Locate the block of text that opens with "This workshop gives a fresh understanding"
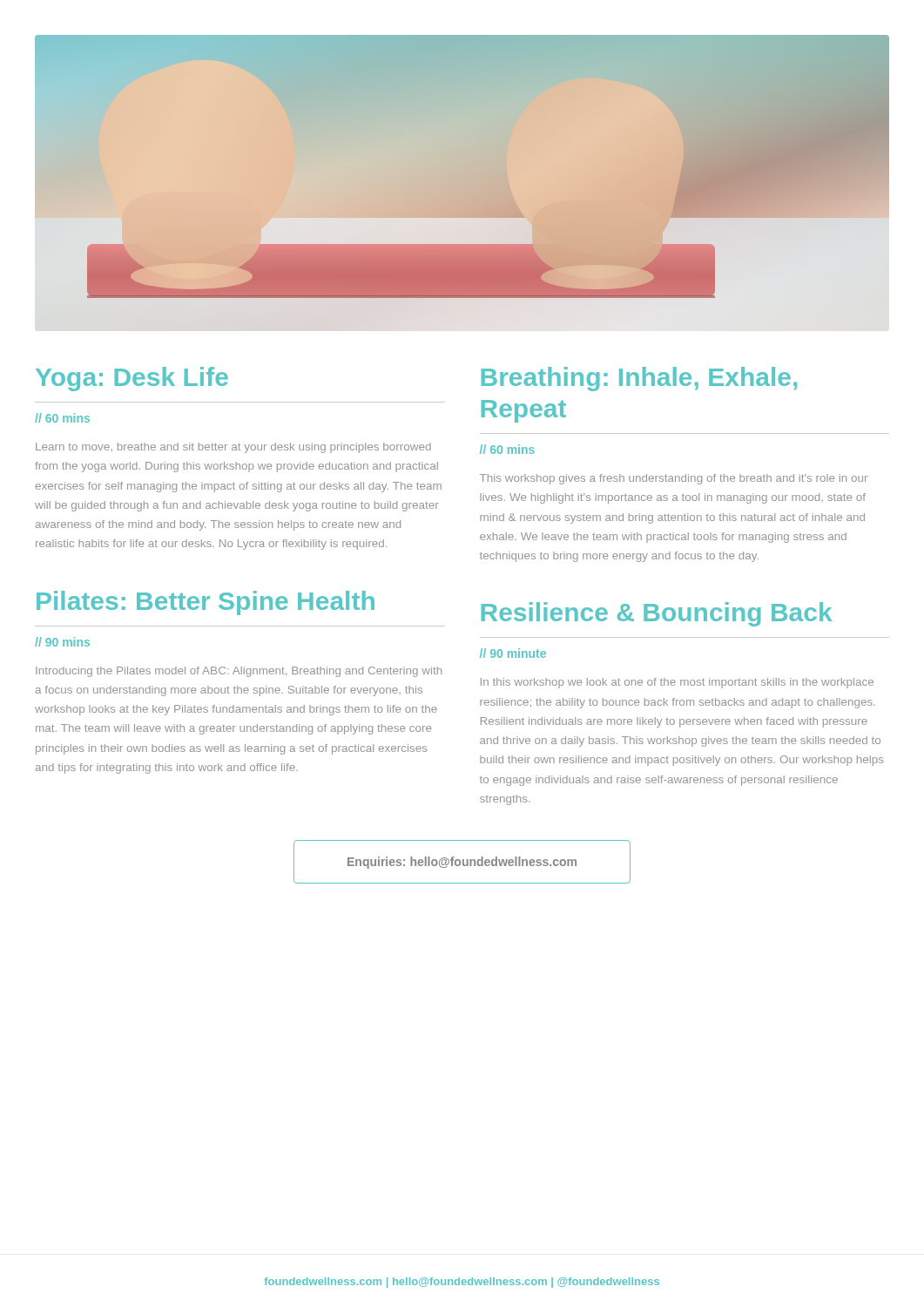924x1307 pixels. pos(674,517)
